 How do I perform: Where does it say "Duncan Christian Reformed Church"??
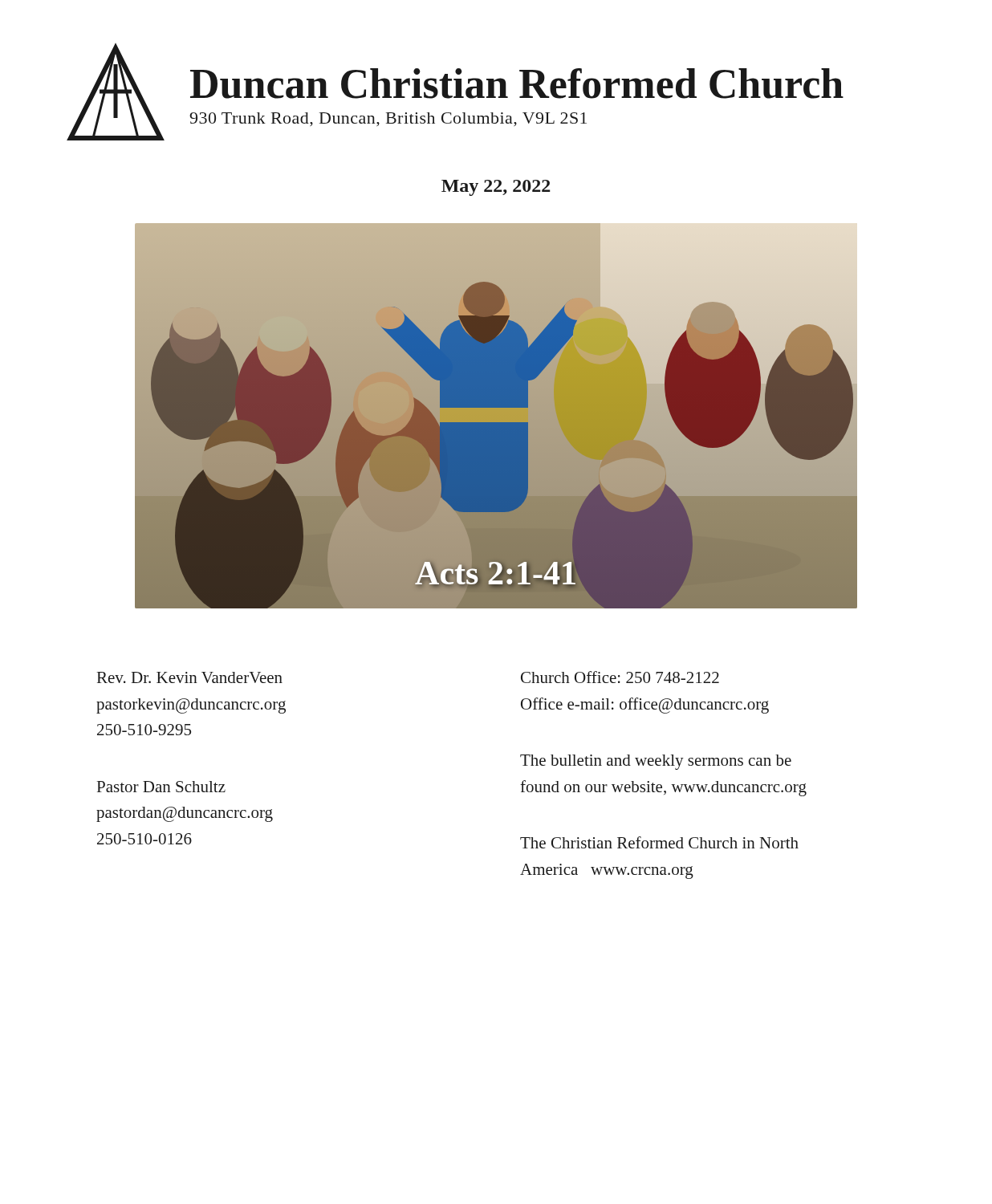tap(517, 84)
